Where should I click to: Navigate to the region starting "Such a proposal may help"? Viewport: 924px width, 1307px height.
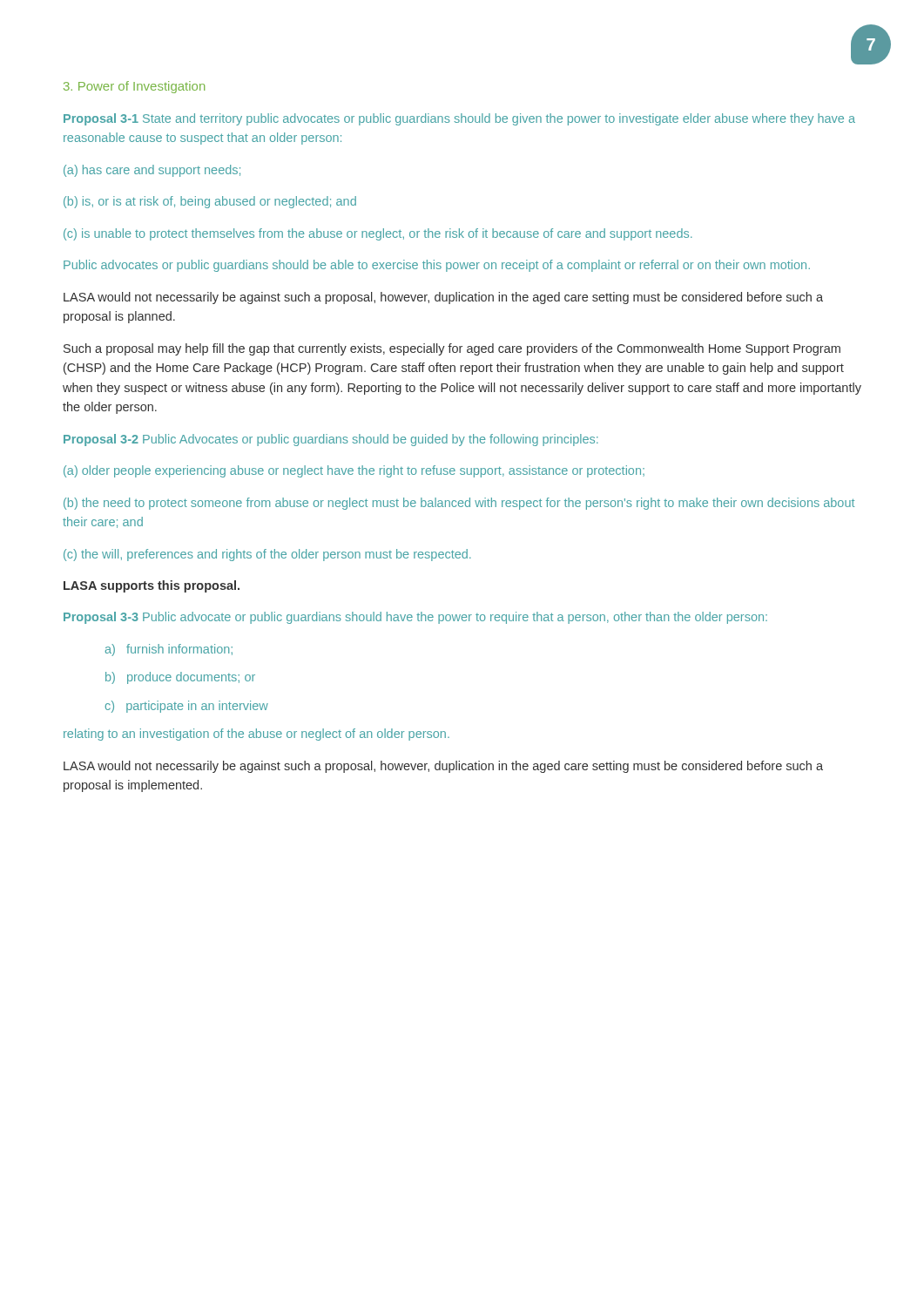pos(462,378)
